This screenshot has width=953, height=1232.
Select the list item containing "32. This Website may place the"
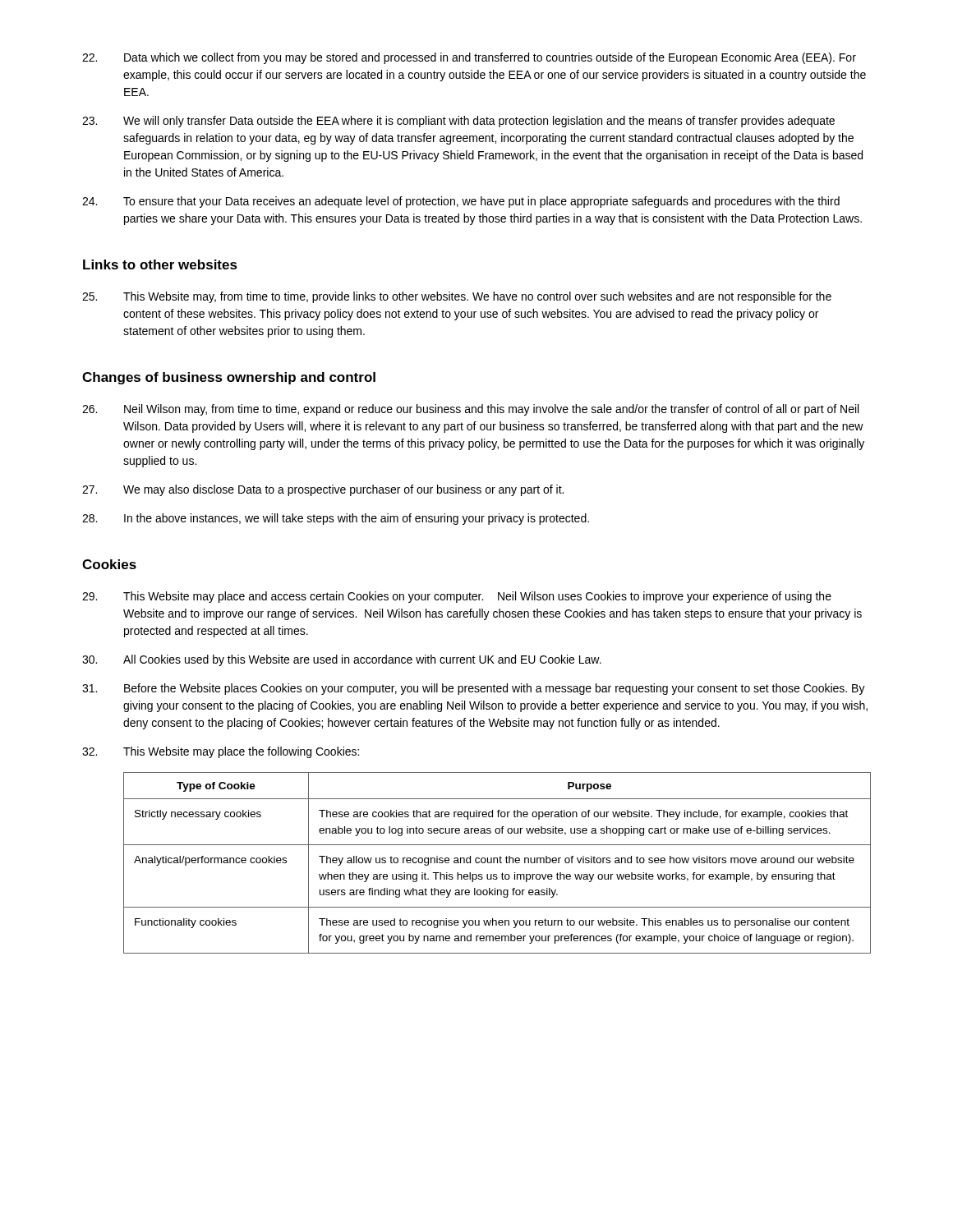click(x=221, y=752)
